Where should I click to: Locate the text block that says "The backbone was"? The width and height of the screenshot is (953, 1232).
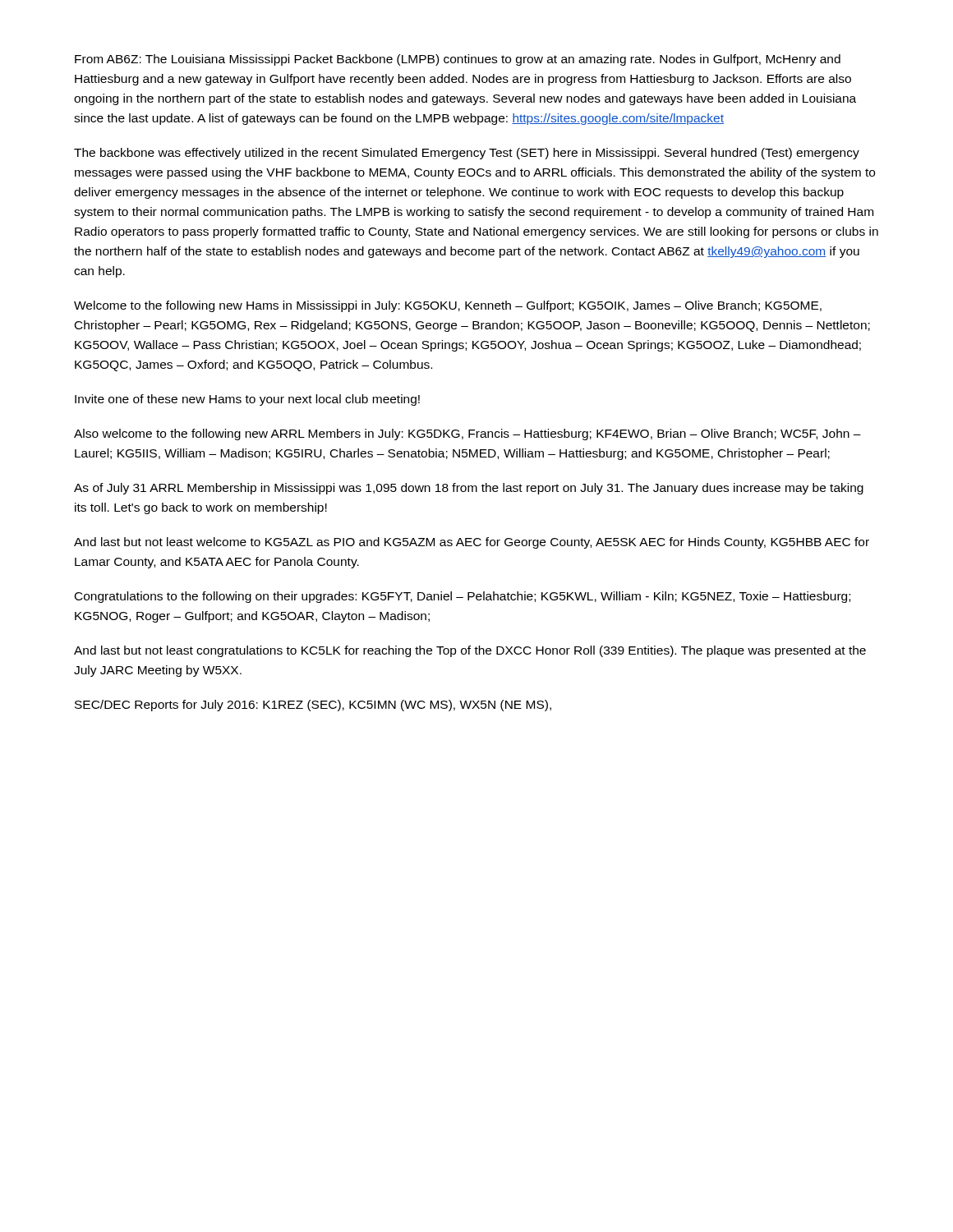pyautogui.click(x=476, y=212)
